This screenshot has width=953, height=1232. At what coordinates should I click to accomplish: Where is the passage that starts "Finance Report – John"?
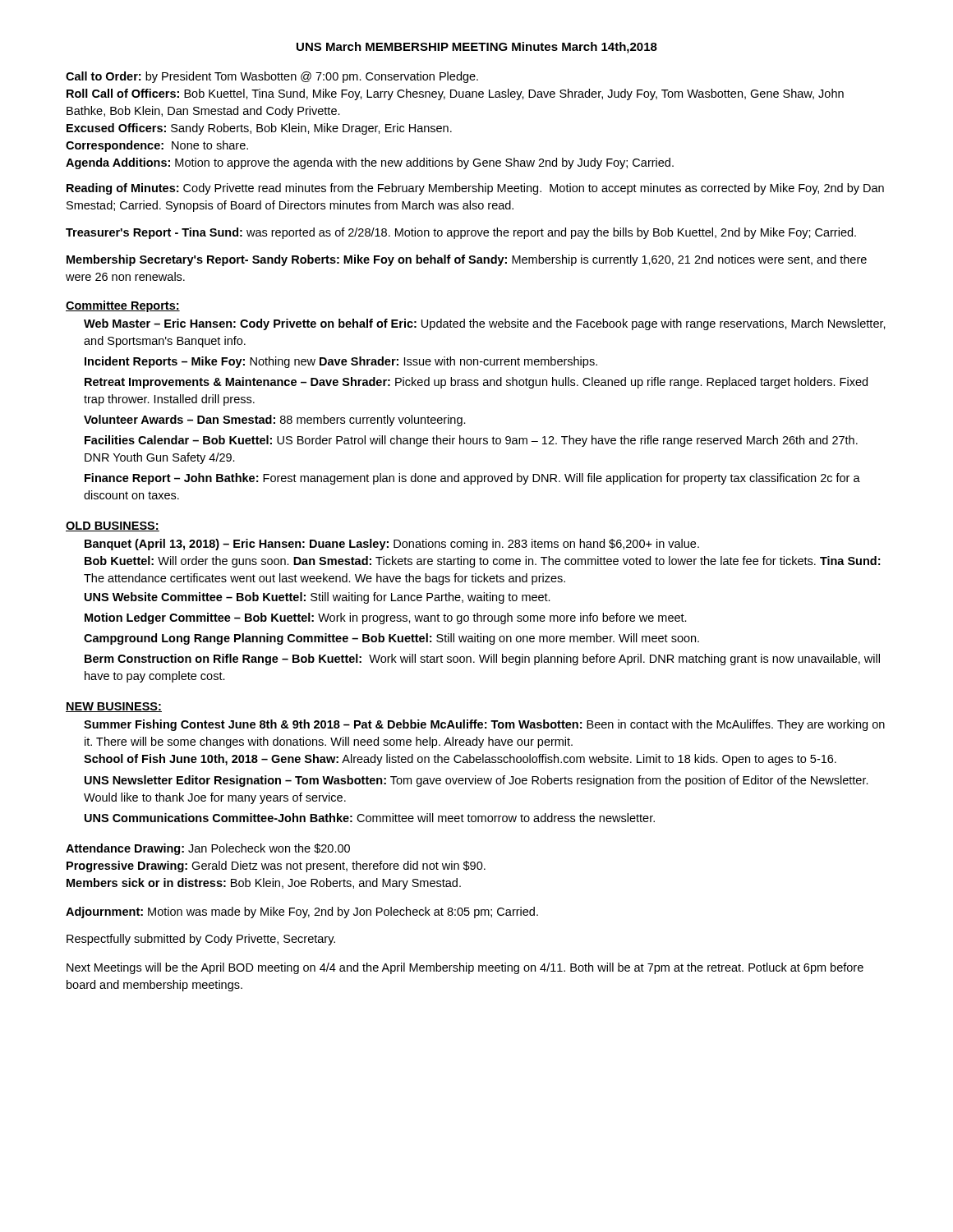point(472,487)
